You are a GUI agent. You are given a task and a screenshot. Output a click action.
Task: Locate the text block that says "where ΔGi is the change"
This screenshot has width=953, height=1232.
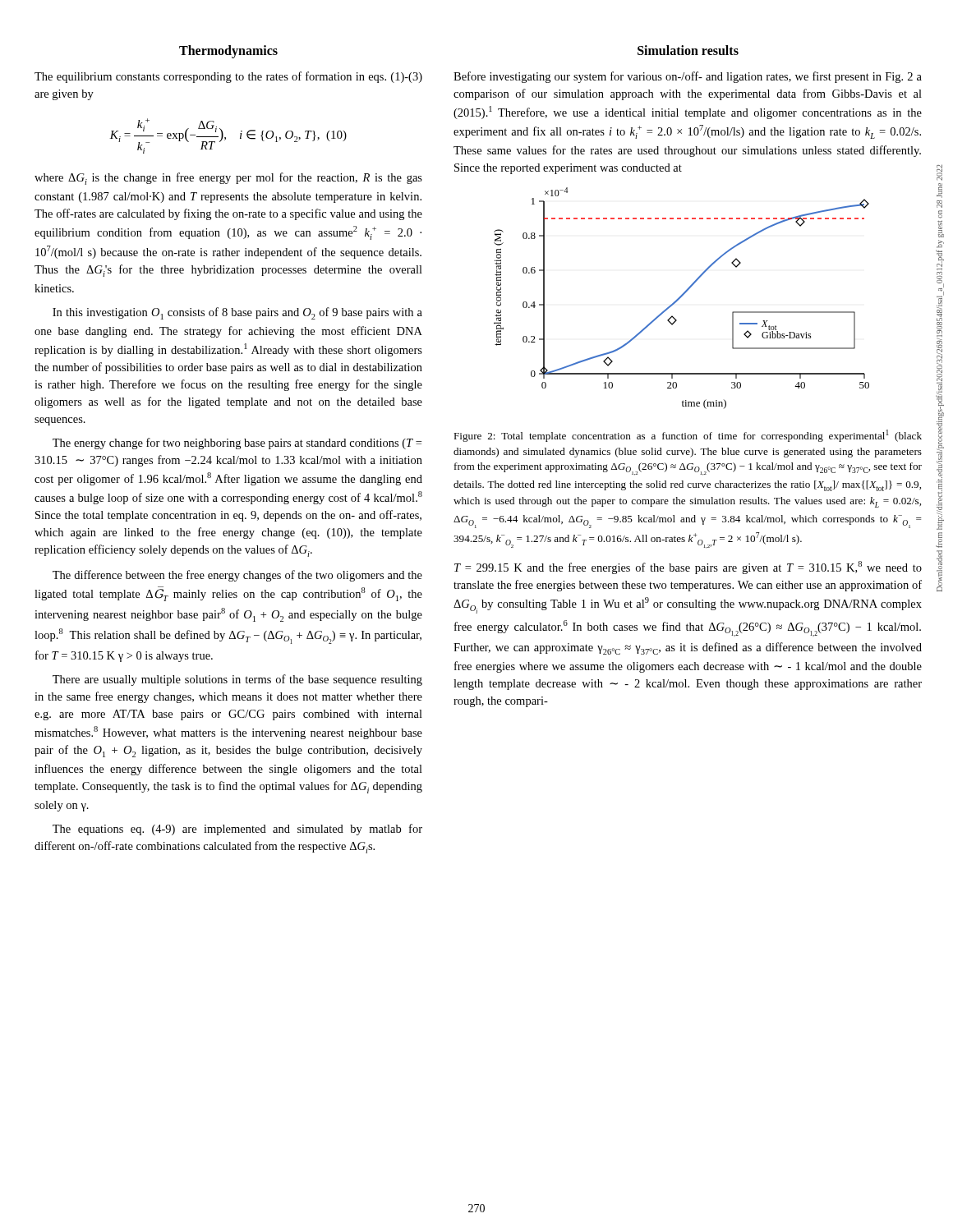[x=228, y=233]
